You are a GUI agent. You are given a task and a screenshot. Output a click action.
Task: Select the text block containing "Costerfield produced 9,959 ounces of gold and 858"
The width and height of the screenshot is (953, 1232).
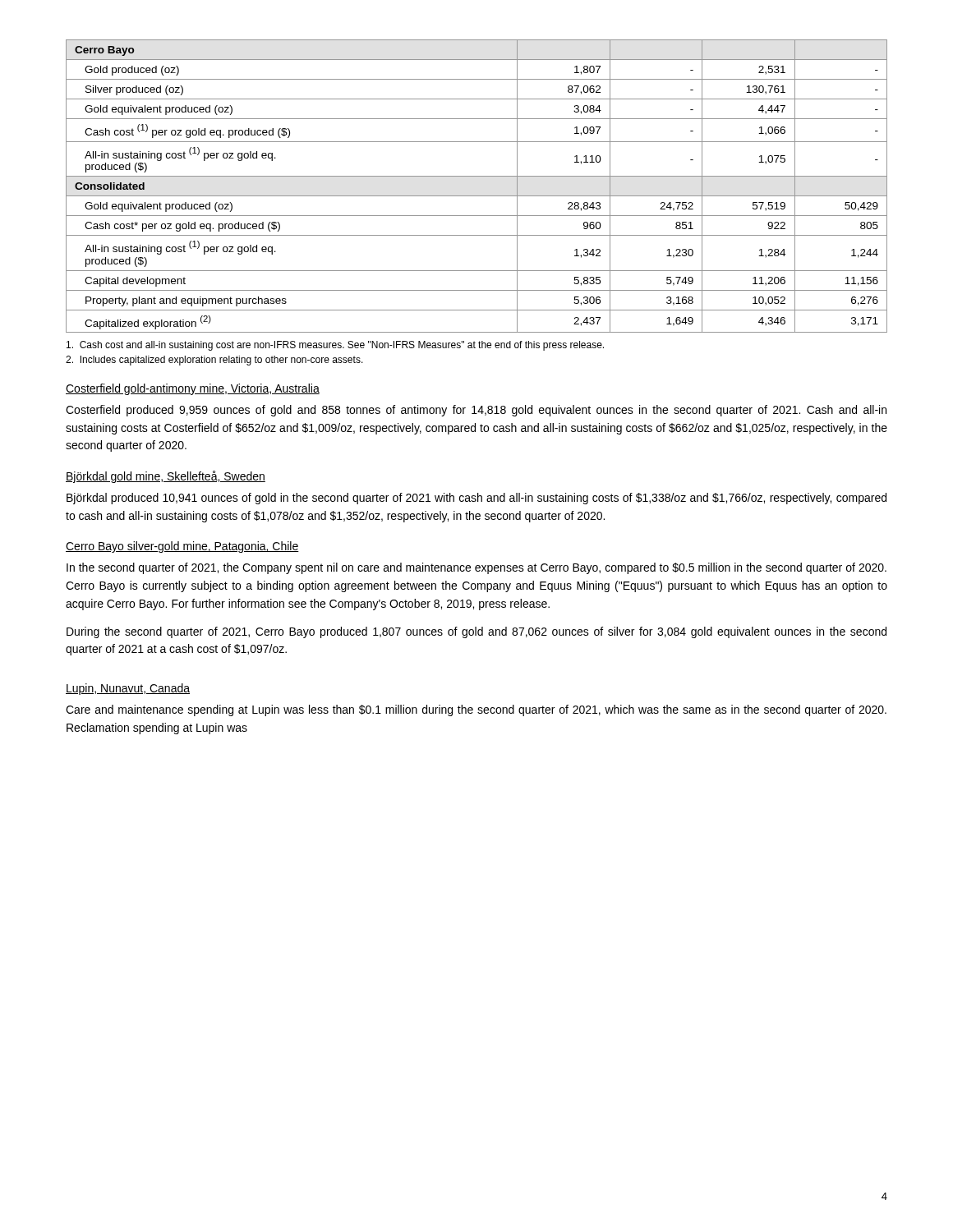pyautogui.click(x=476, y=428)
